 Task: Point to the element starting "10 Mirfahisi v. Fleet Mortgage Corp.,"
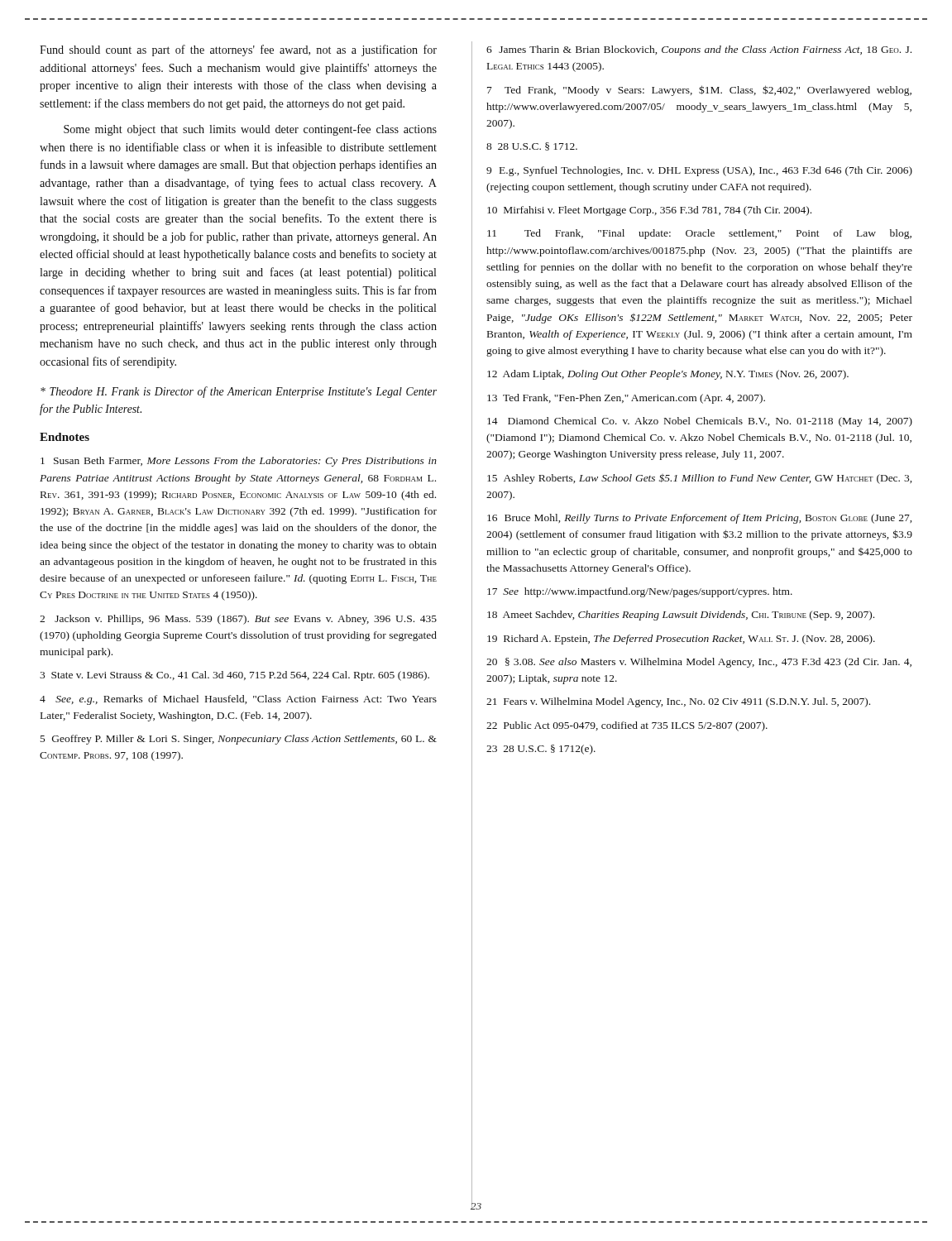699,210
